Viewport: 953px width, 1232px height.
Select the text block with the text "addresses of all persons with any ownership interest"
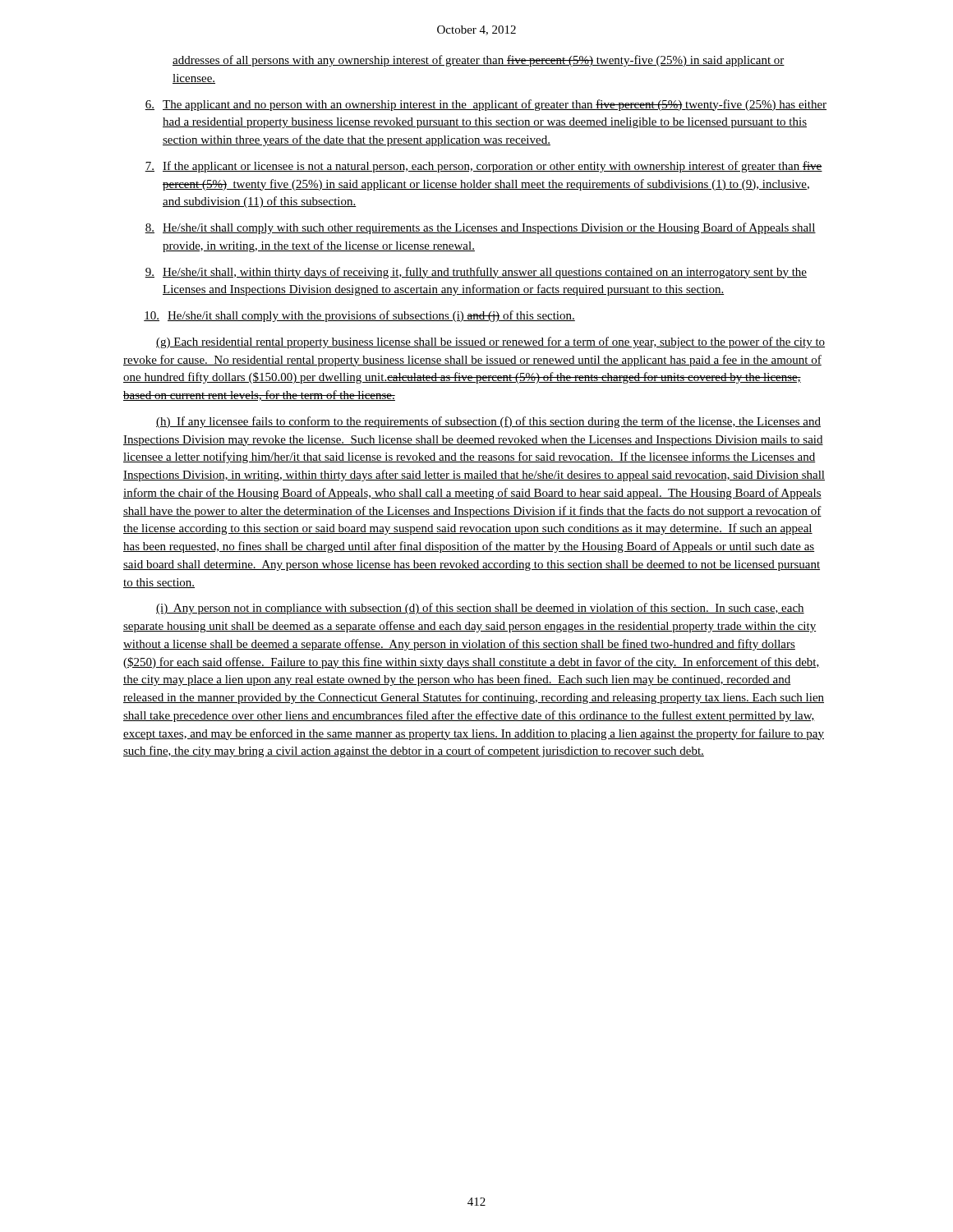click(478, 69)
